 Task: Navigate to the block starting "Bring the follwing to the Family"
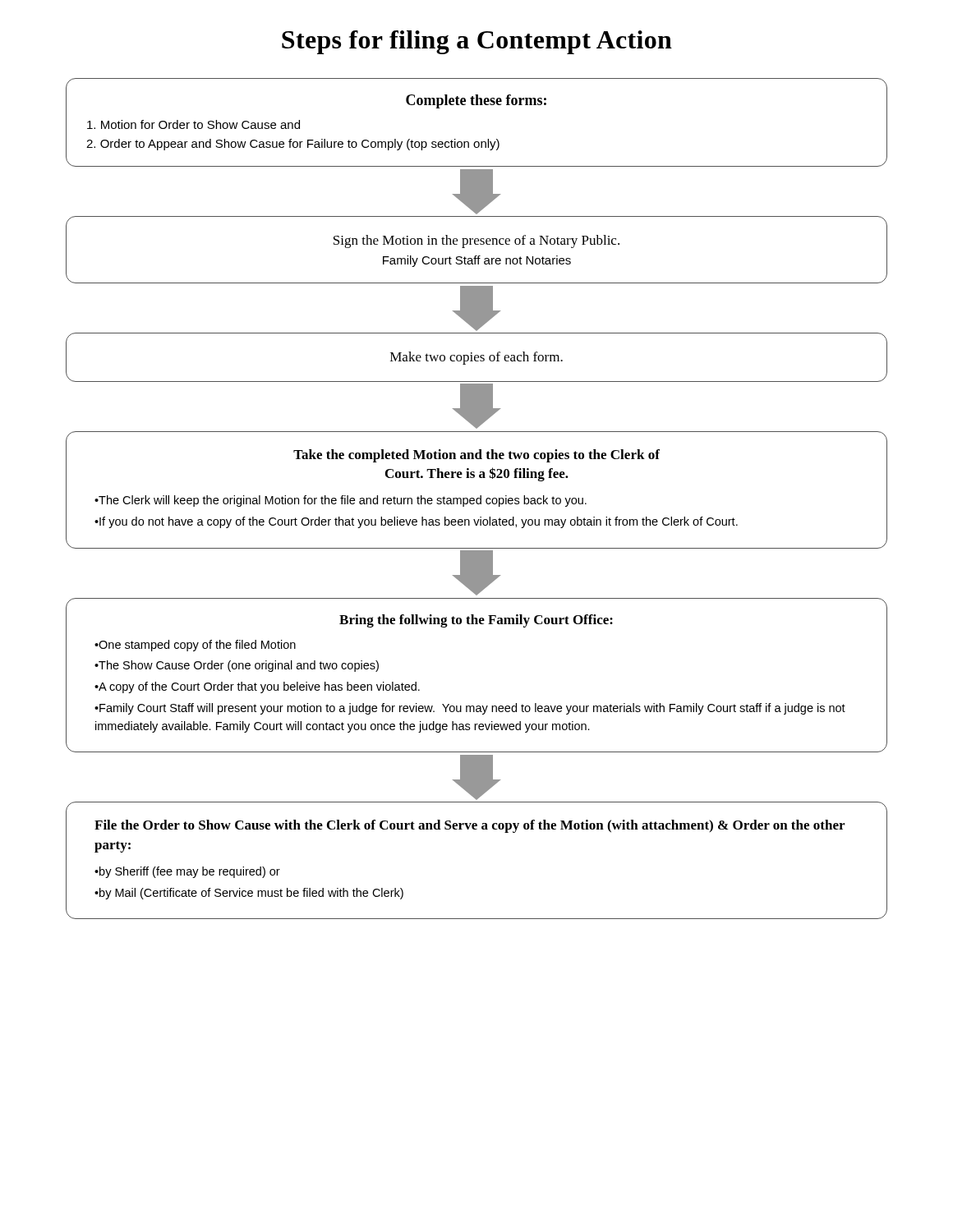pos(476,621)
